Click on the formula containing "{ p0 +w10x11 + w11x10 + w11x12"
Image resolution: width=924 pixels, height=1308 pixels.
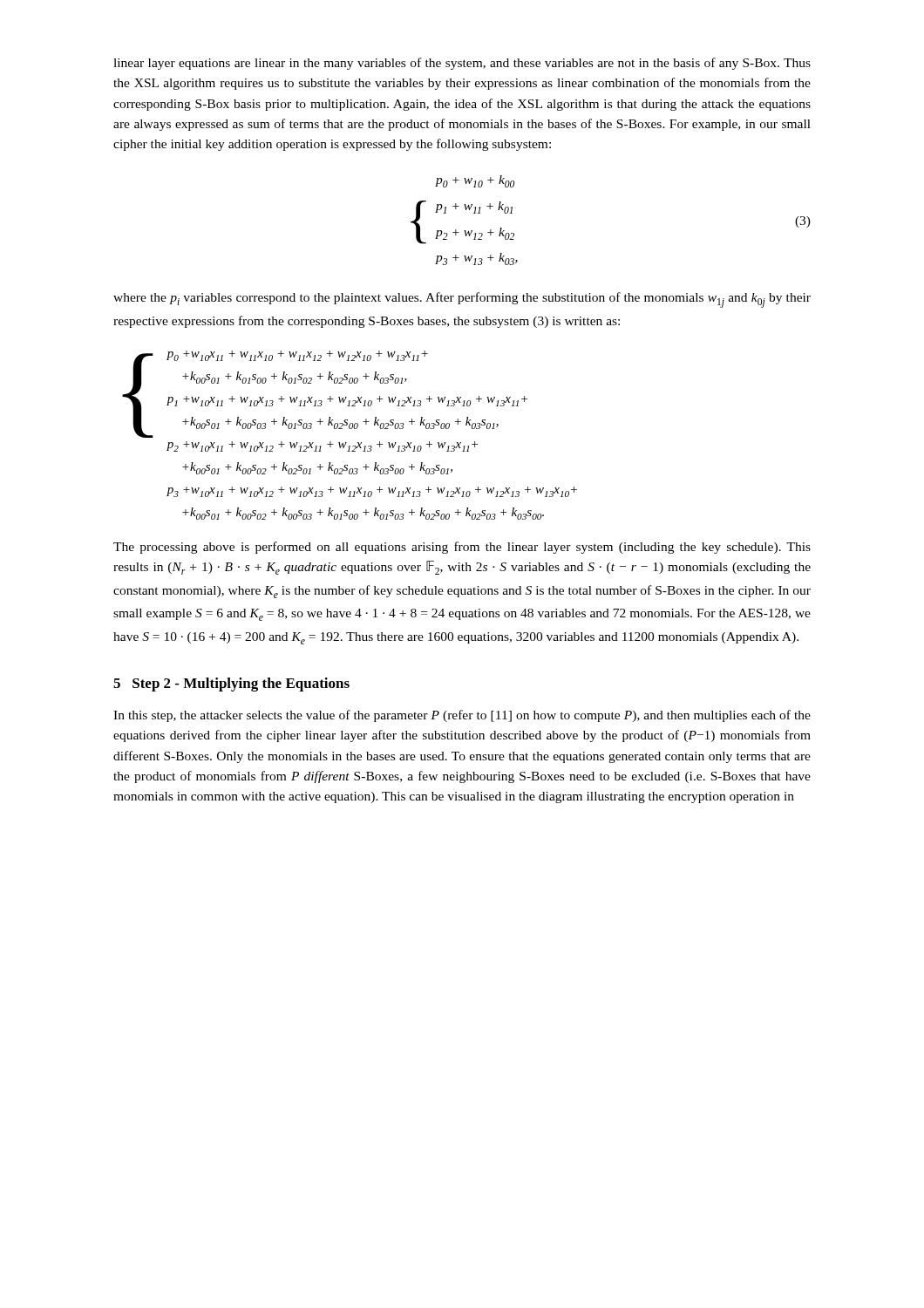click(346, 432)
